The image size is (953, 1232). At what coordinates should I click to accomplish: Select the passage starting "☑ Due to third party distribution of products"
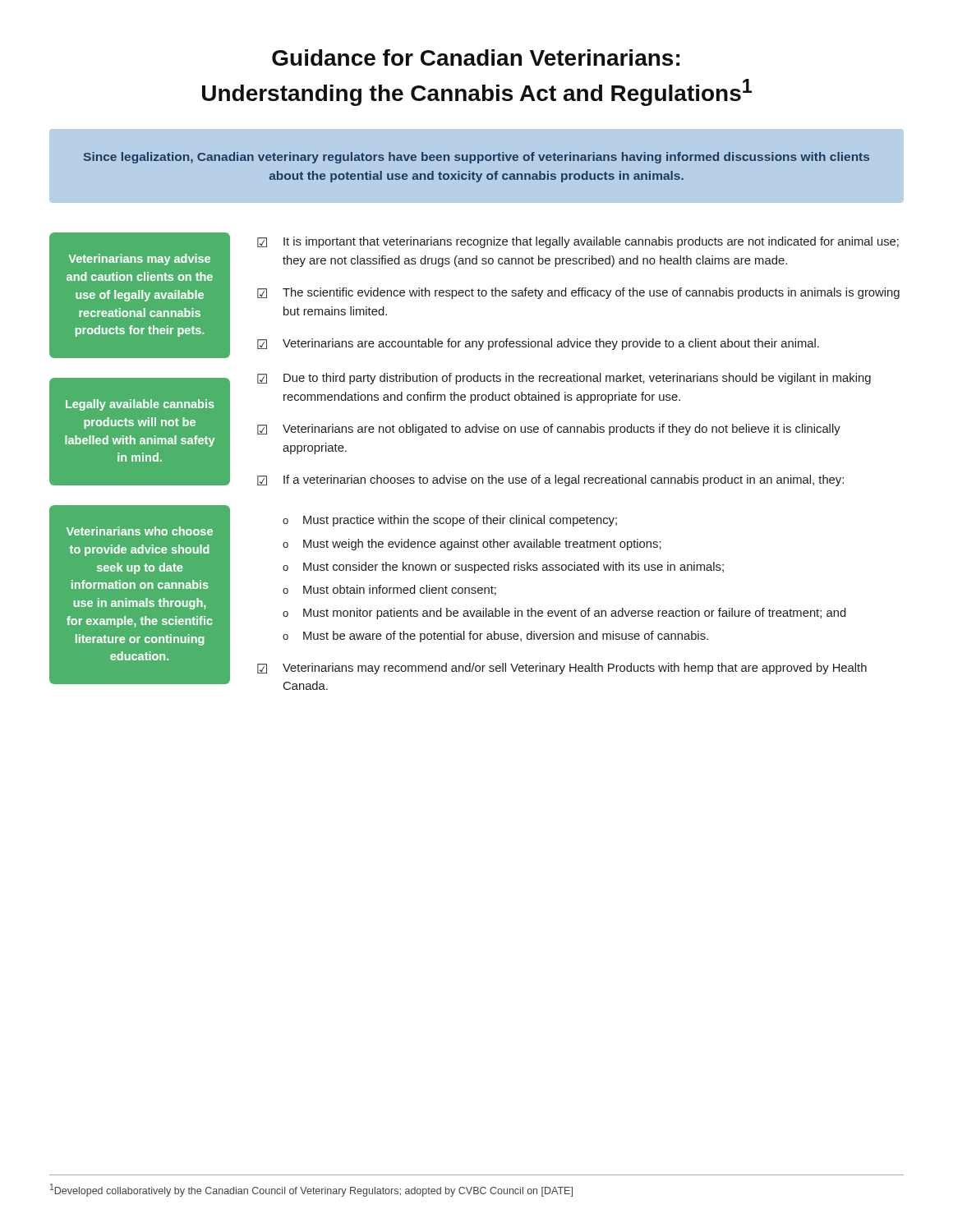(x=580, y=388)
